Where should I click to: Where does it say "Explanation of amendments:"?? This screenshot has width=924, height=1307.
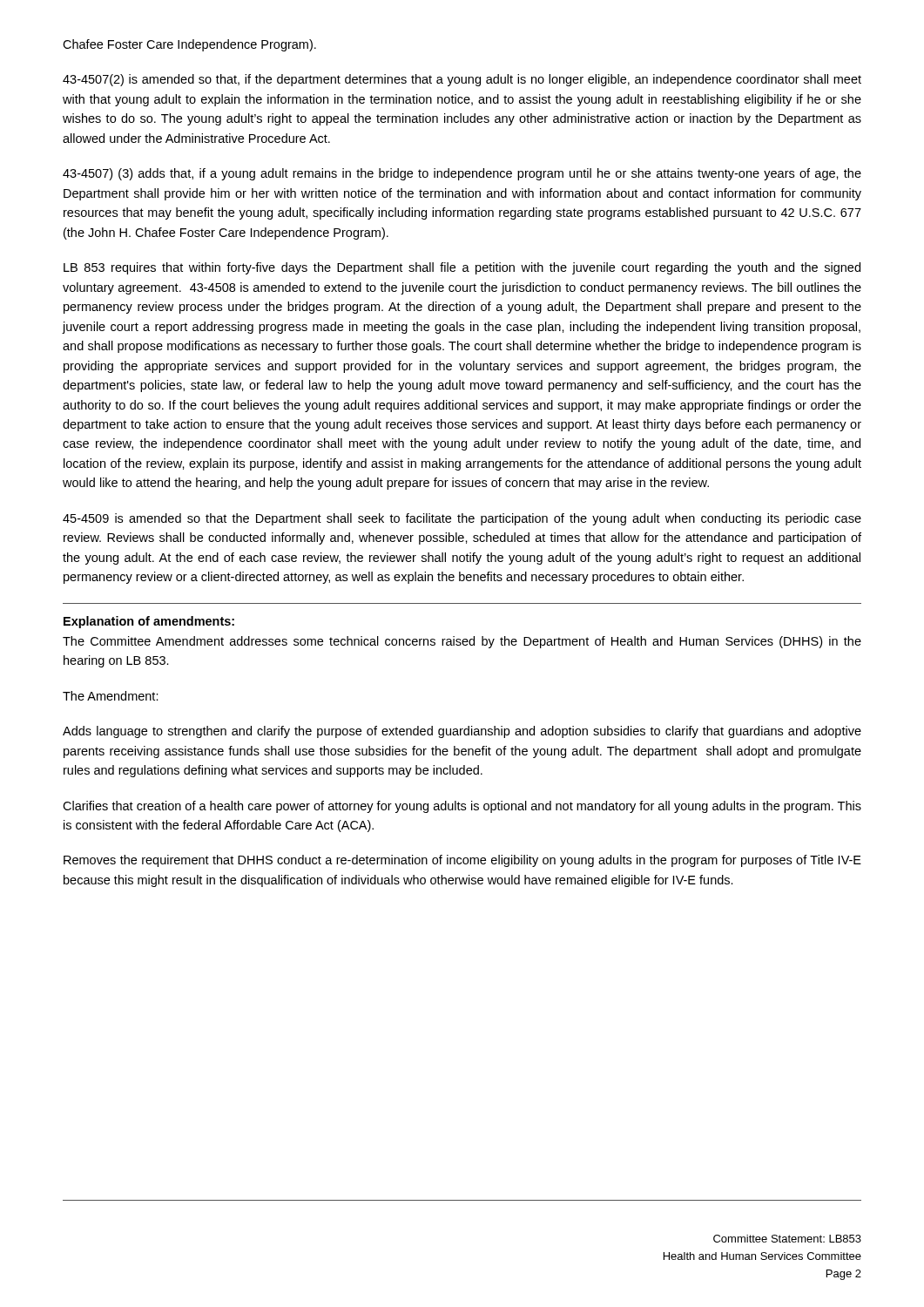coord(149,621)
